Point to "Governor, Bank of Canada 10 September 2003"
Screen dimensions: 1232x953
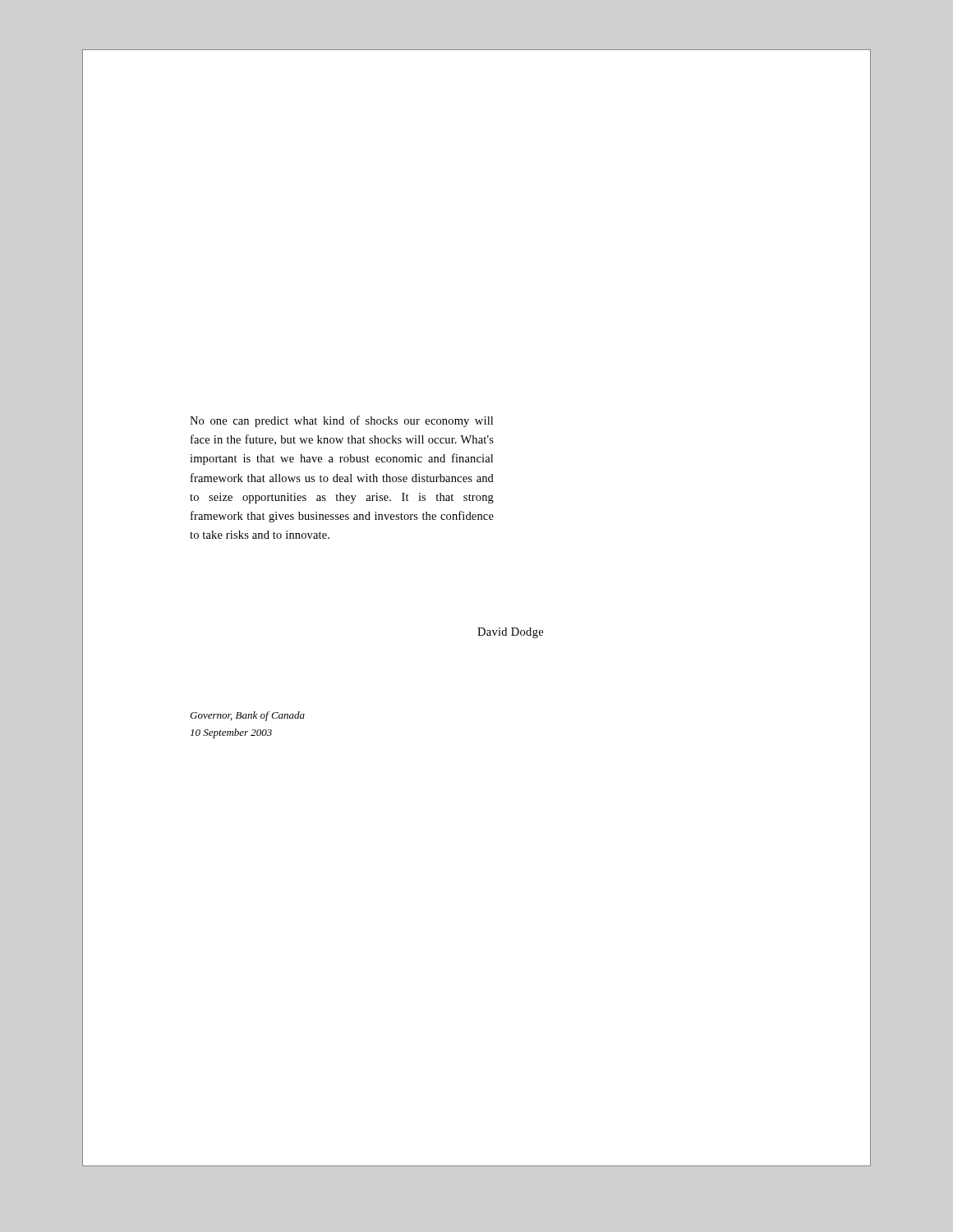[x=247, y=723]
